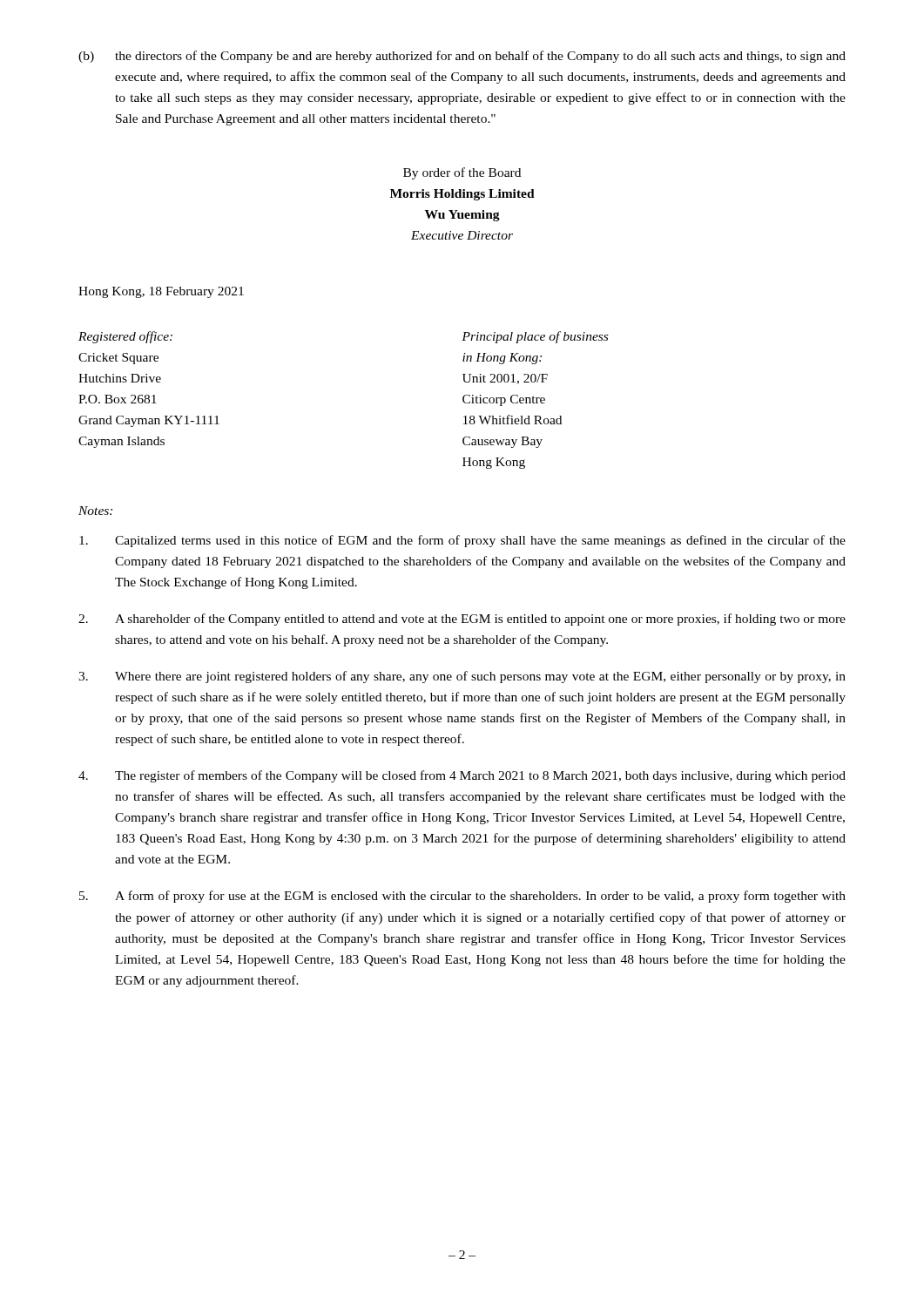
Task: Locate the text block starting "Hong Kong, 18 February 2021"
Action: click(x=161, y=291)
